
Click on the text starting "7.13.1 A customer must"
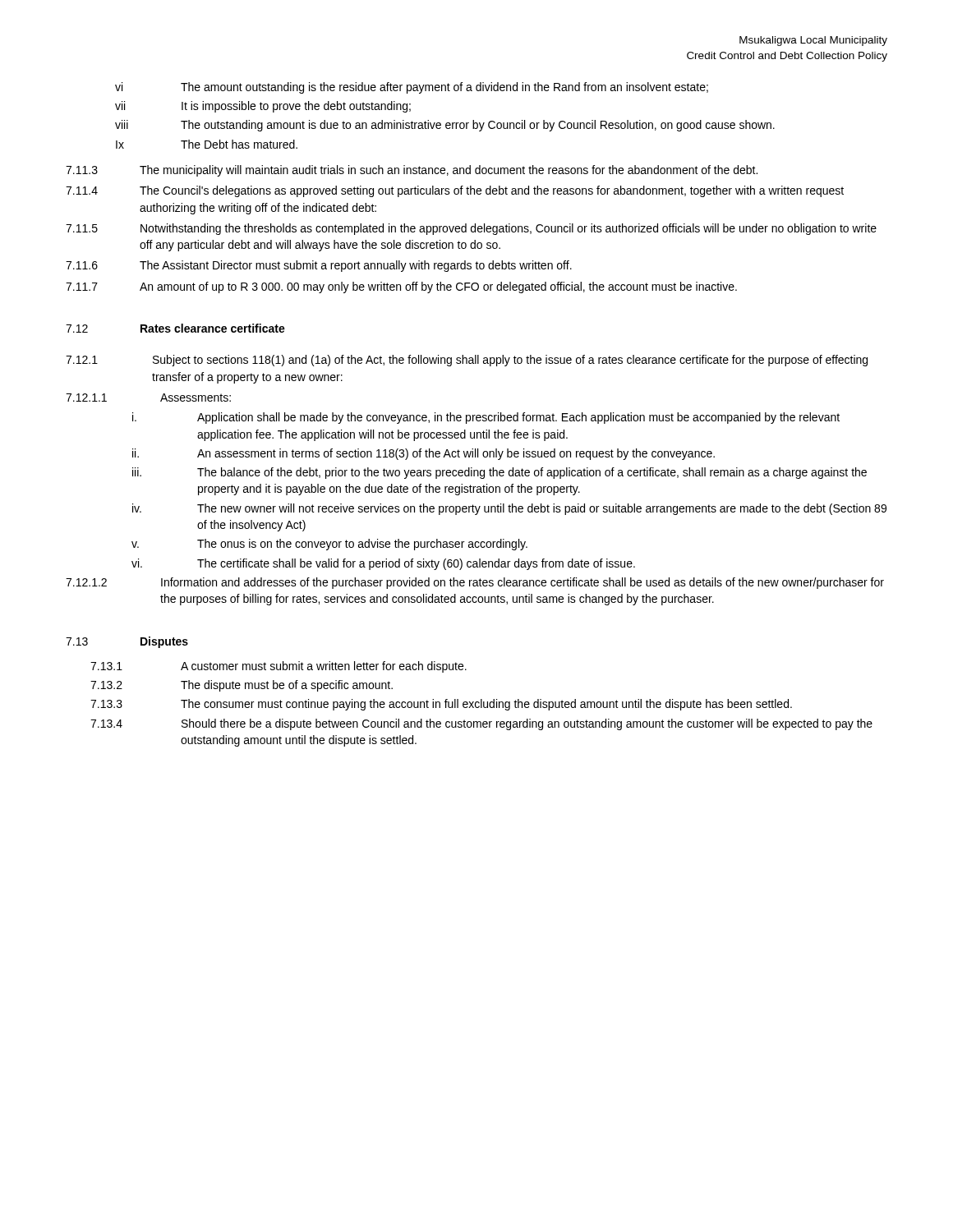pyautogui.click(x=476, y=666)
